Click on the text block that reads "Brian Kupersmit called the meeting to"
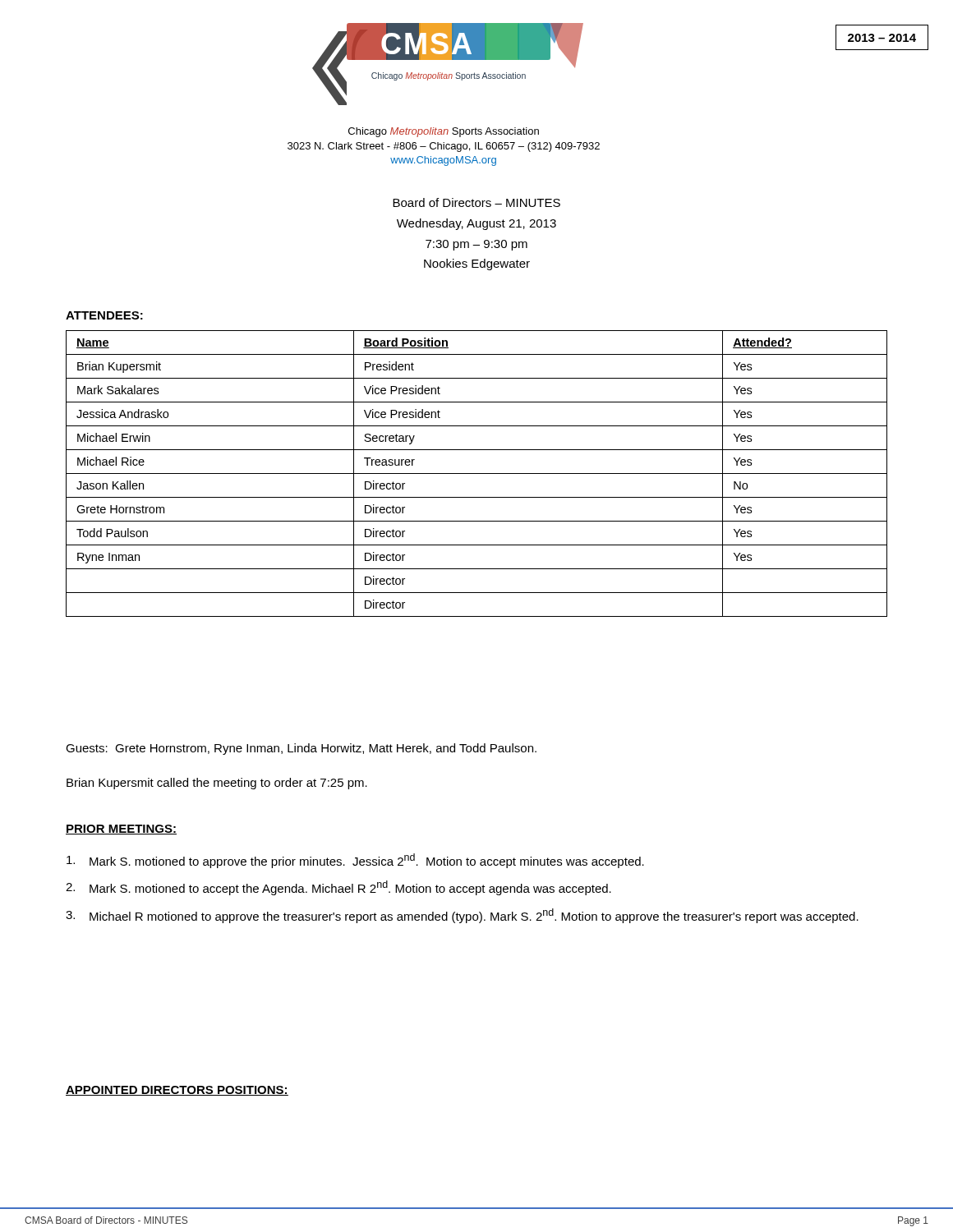Viewport: 953px width, 1232px height. [x=217, y=782]
